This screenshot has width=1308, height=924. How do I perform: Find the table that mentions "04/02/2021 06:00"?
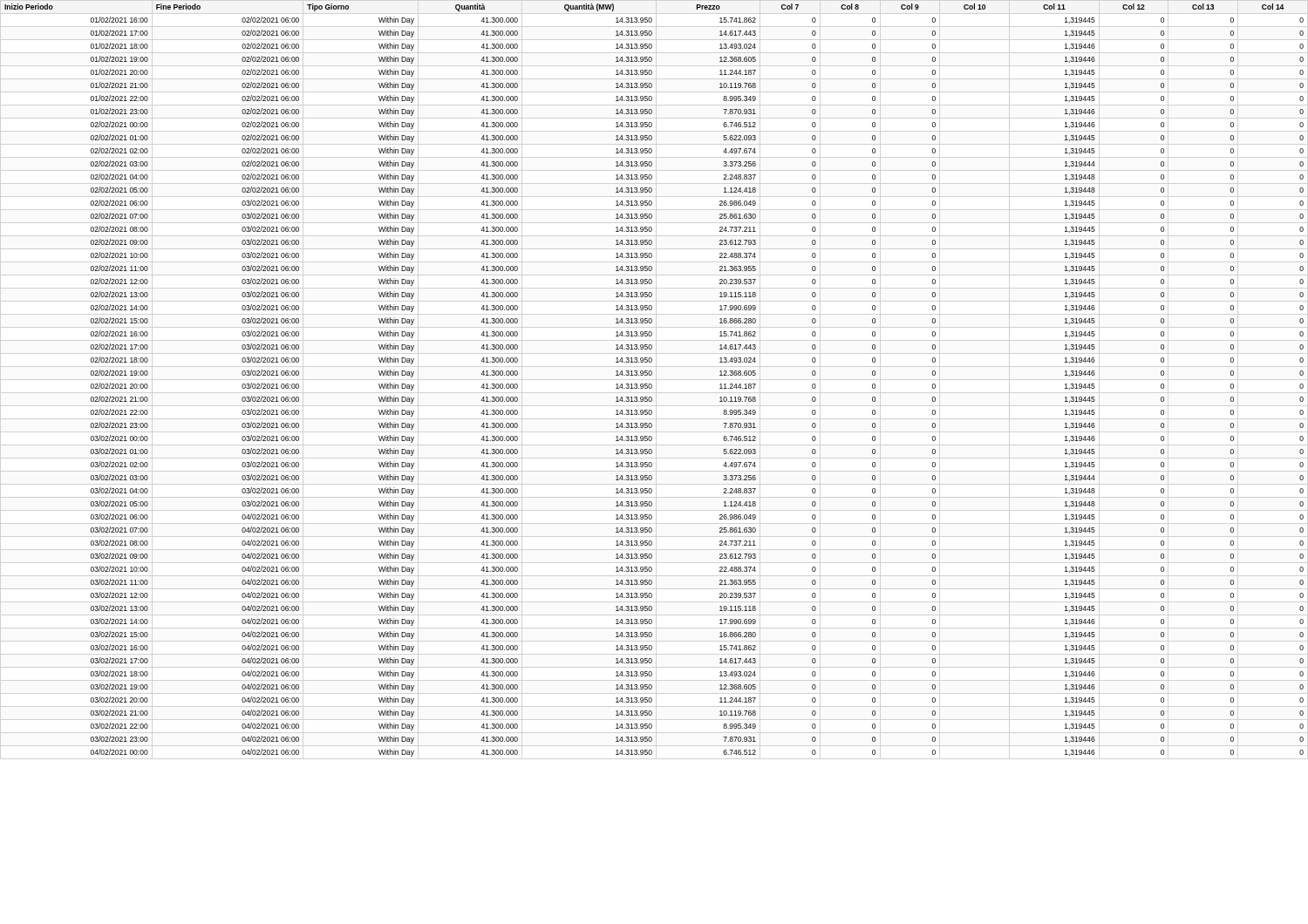point(654,462)
